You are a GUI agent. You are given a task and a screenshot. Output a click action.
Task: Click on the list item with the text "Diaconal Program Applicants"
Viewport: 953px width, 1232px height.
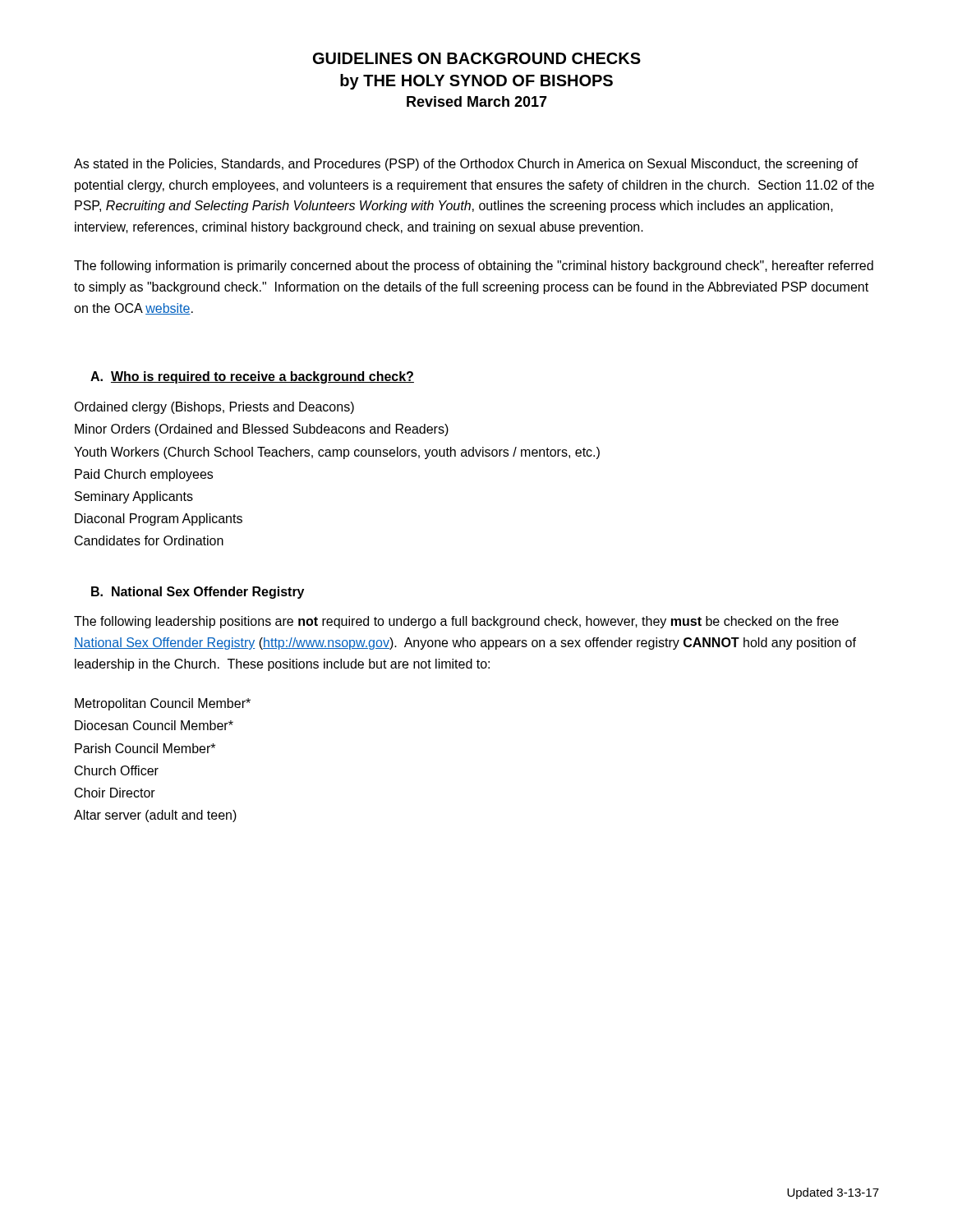pos(158,519)
